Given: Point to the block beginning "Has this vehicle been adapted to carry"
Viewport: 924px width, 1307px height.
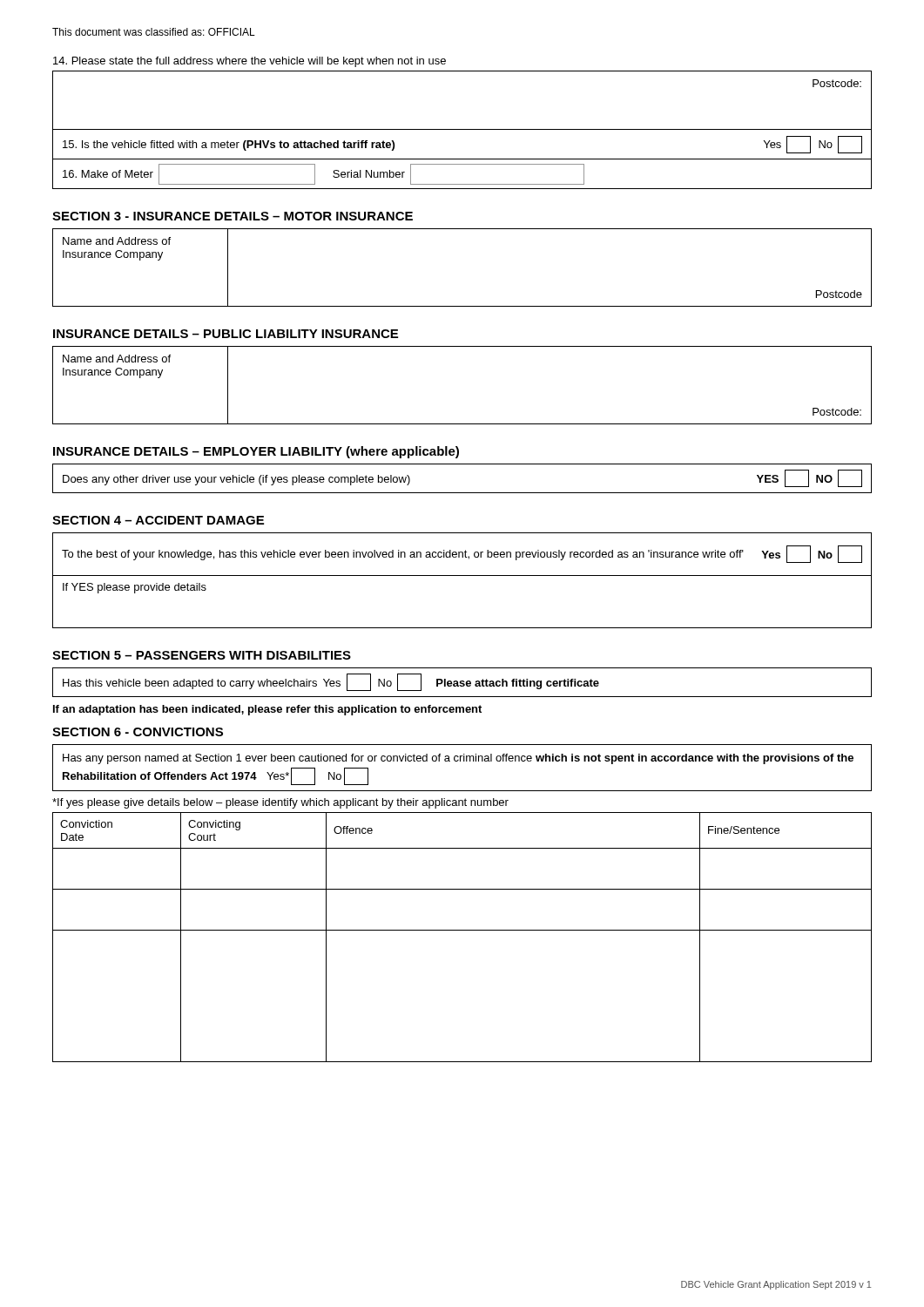Looking at the screenshot, I should (x=190, y=682).
